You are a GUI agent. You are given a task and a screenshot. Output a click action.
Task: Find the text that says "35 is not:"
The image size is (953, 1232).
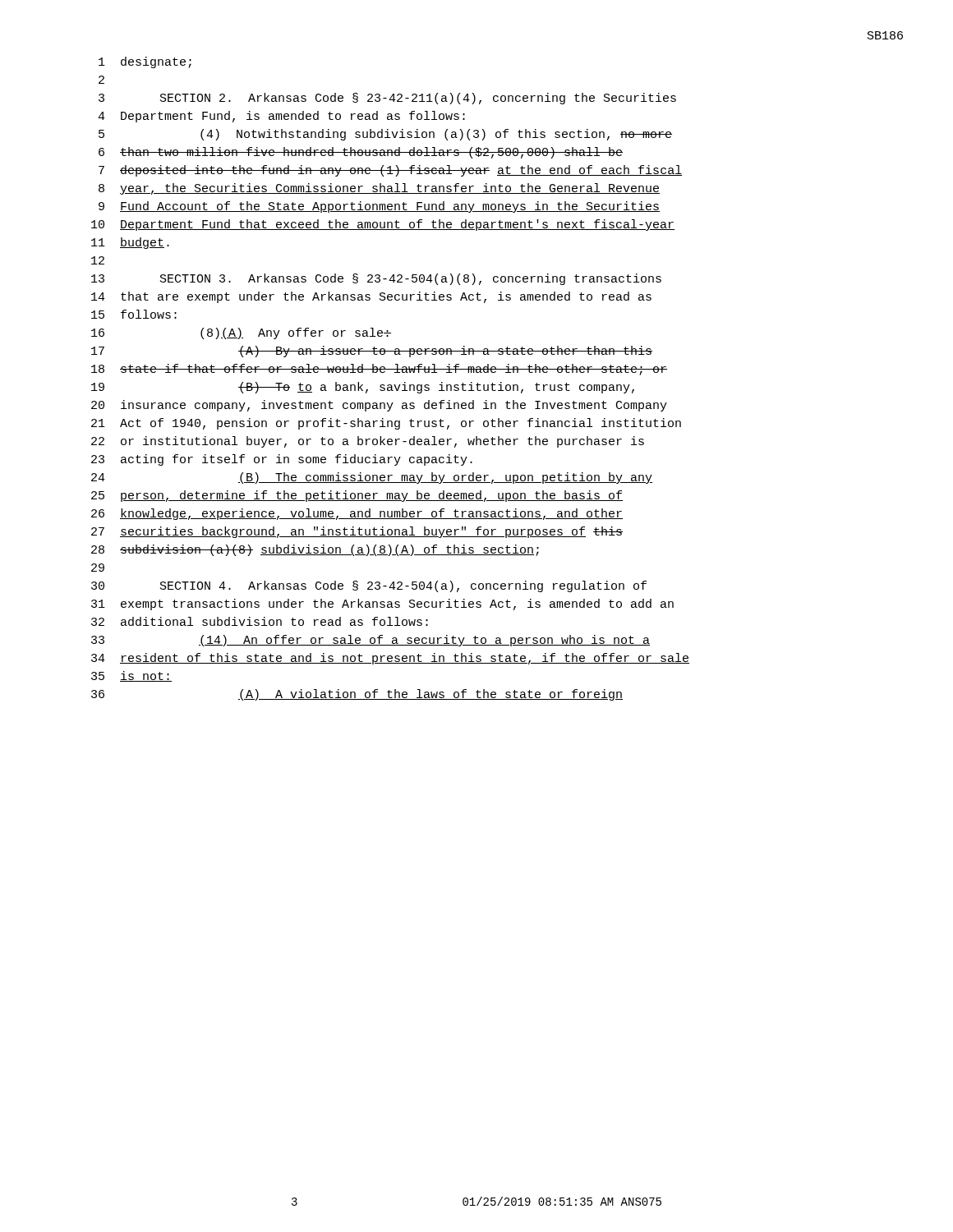[131, 676]
